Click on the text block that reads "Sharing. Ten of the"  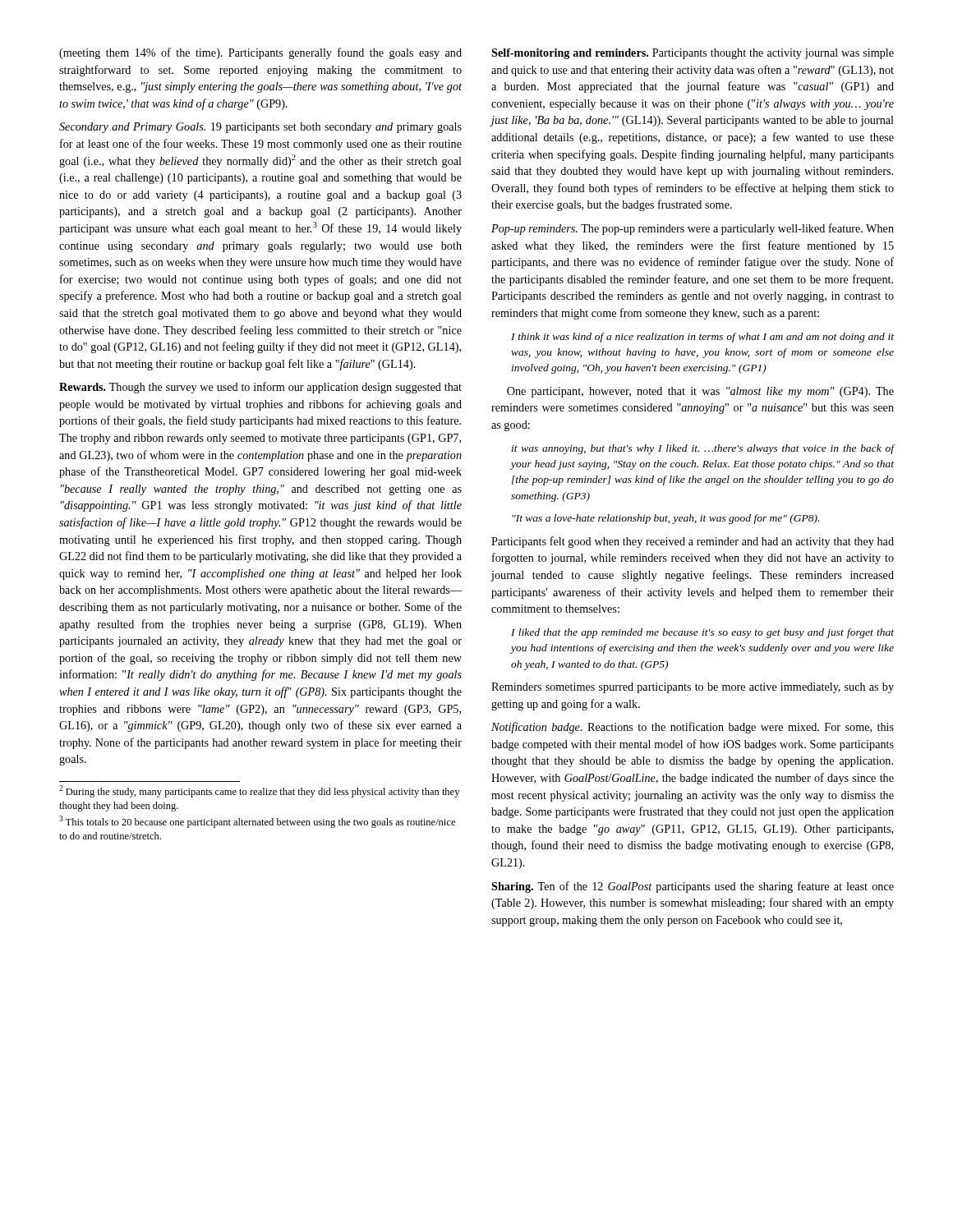(x=693, y=903)
